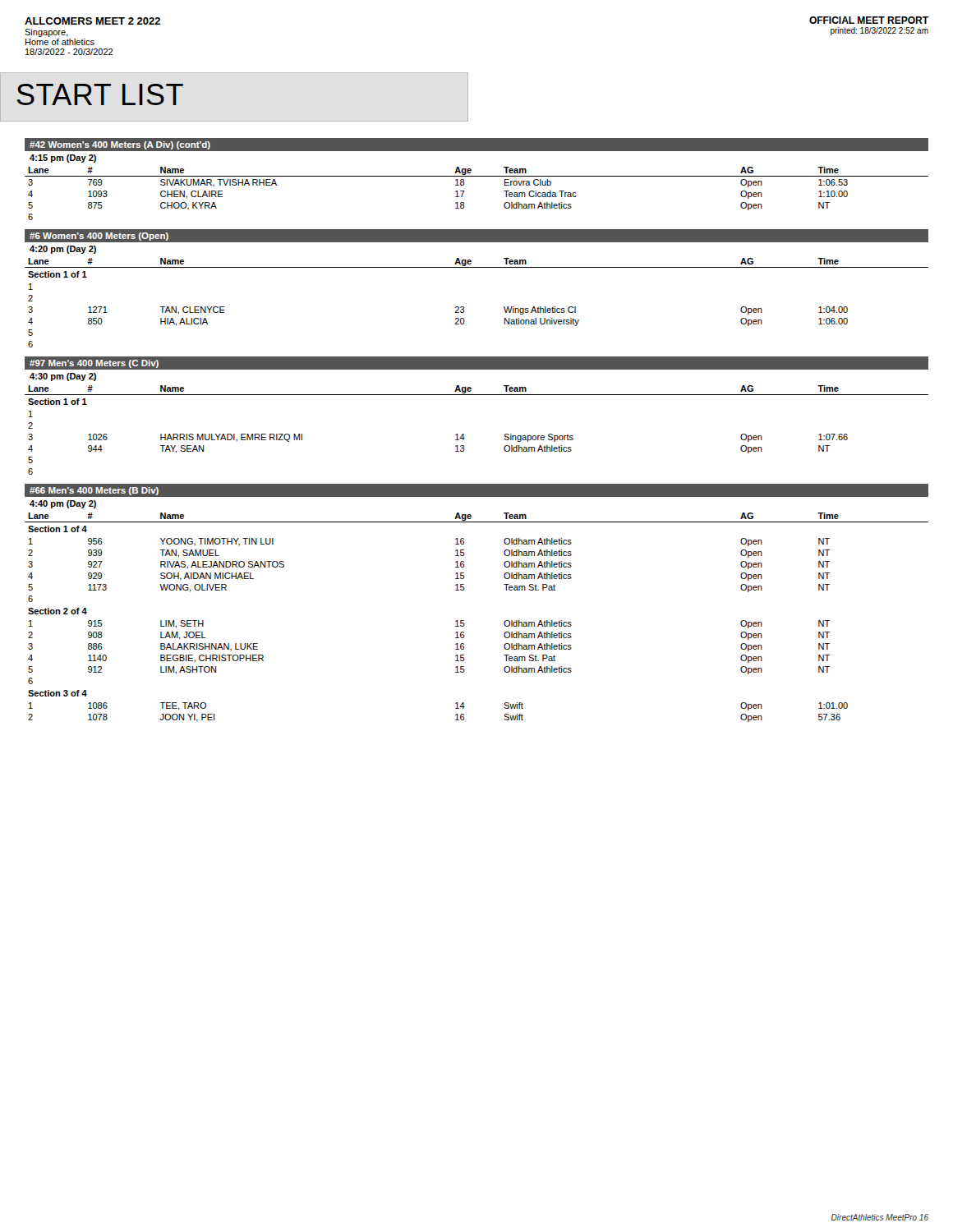Locate the text containing "4:30 pm (Day 2)"

pos(61,376)
